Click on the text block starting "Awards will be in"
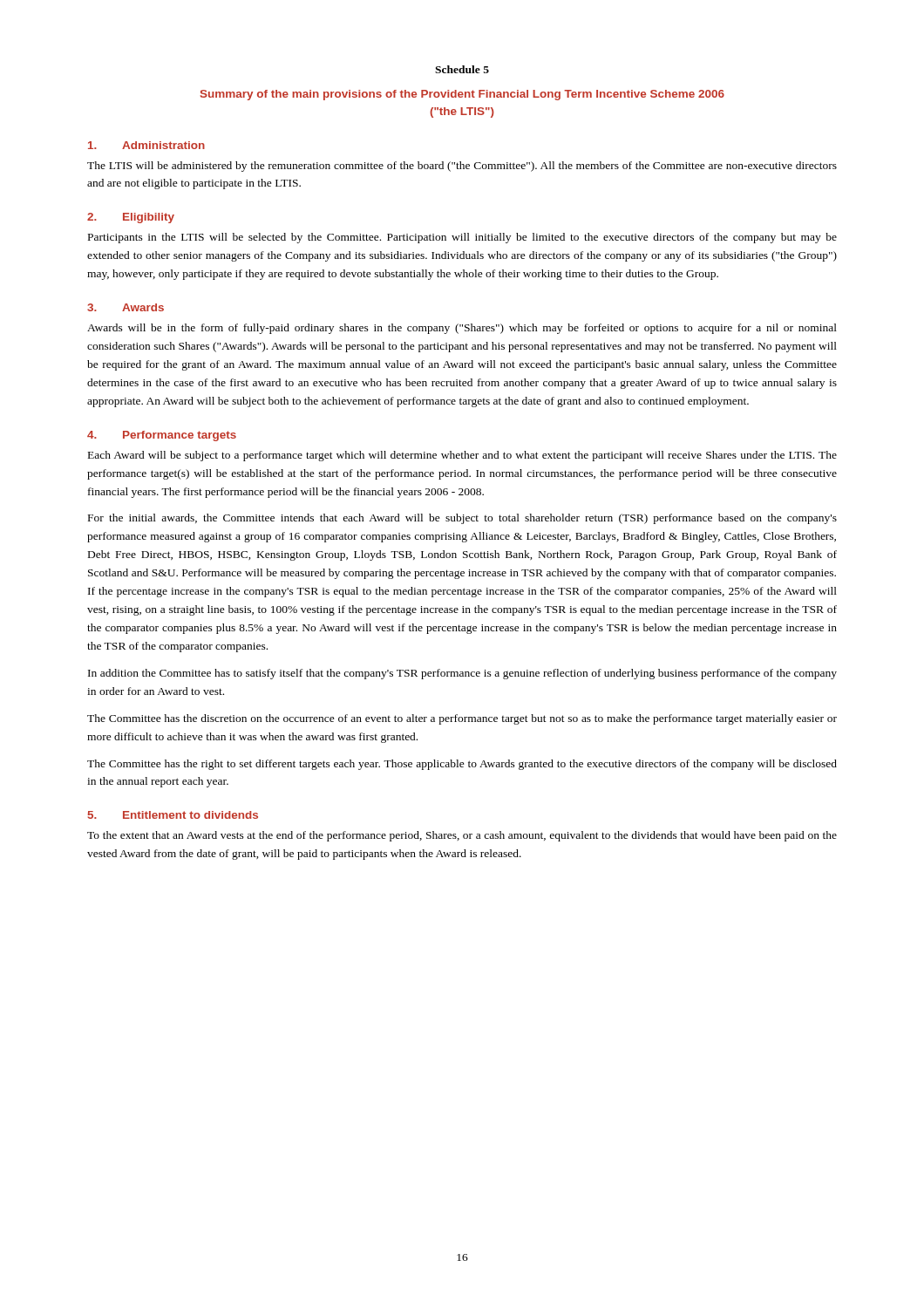The width and height of the screenshot is (924, 1308). pyautogui.click(x=462, y=364)
